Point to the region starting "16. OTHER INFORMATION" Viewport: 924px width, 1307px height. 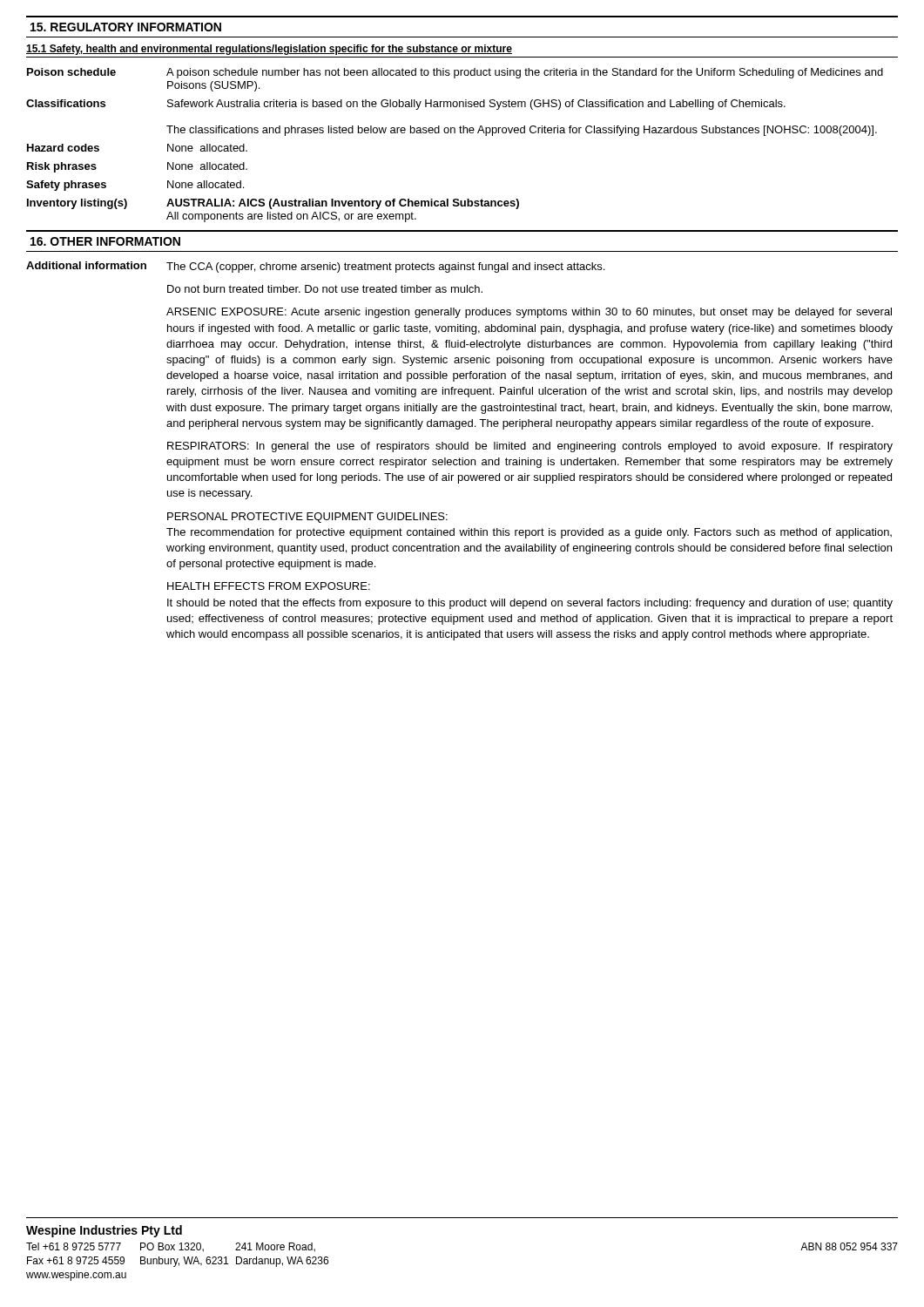105,241
